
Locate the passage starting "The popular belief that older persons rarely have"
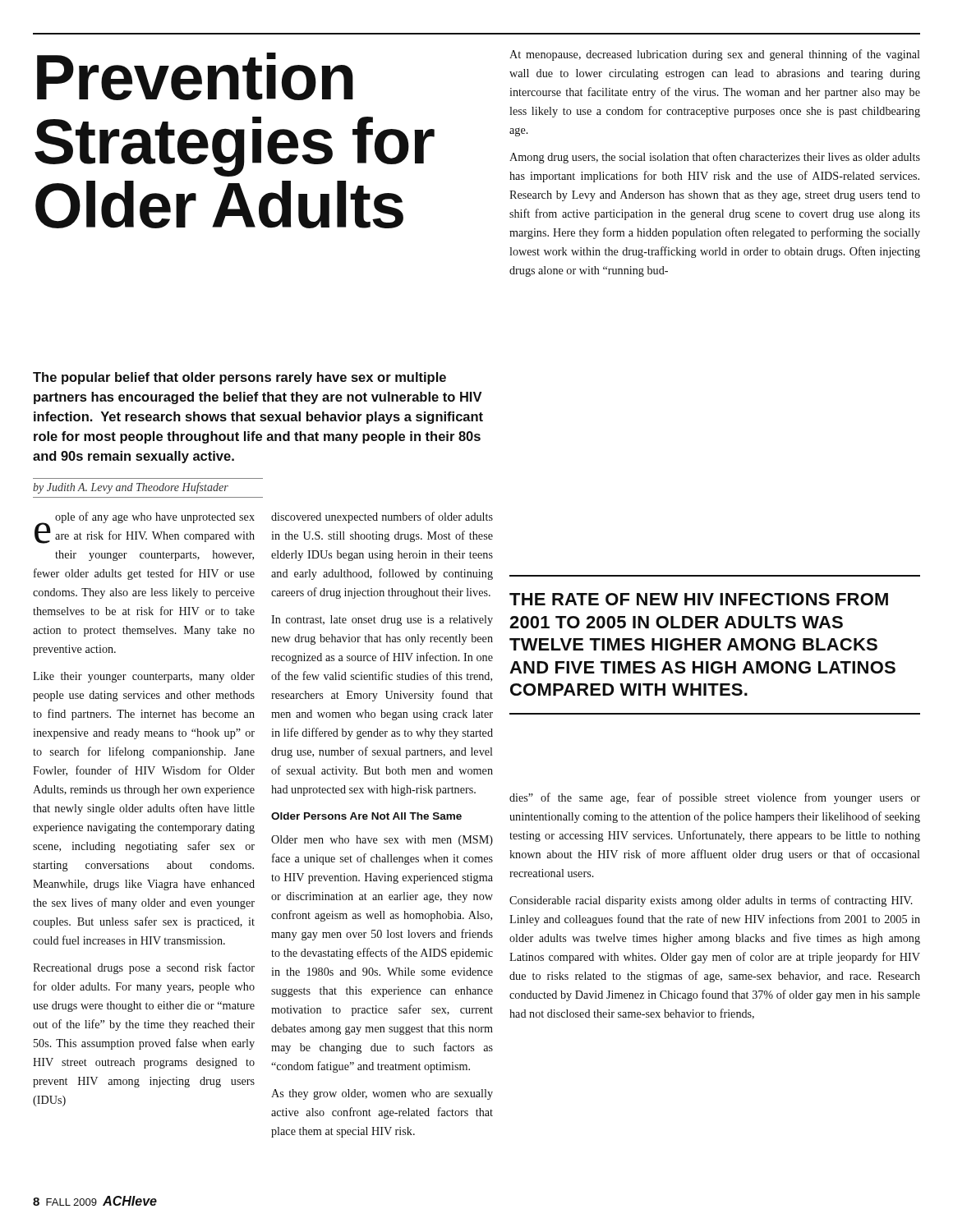point(267,417)
